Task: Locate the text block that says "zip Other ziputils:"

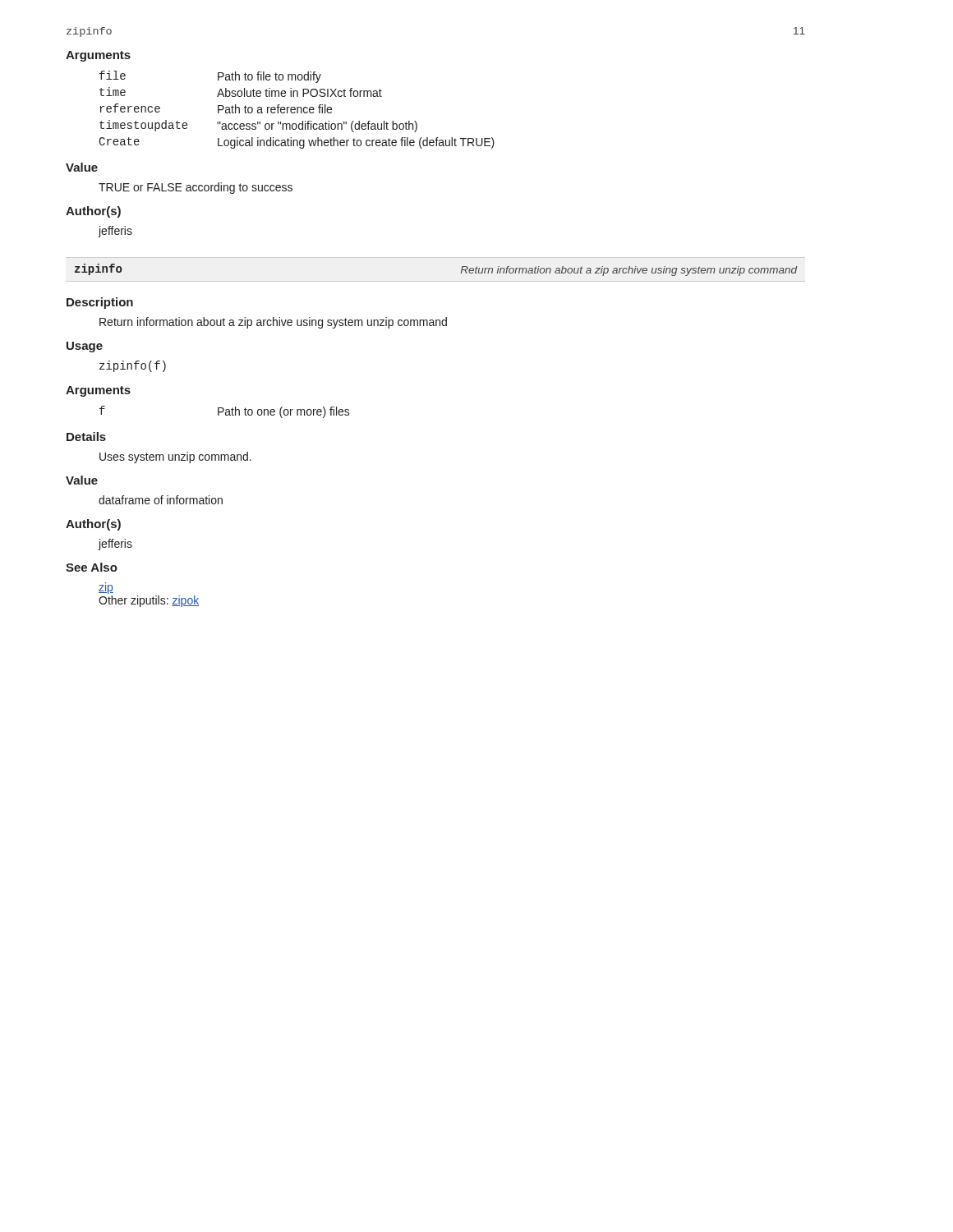Action: point(149,594)
